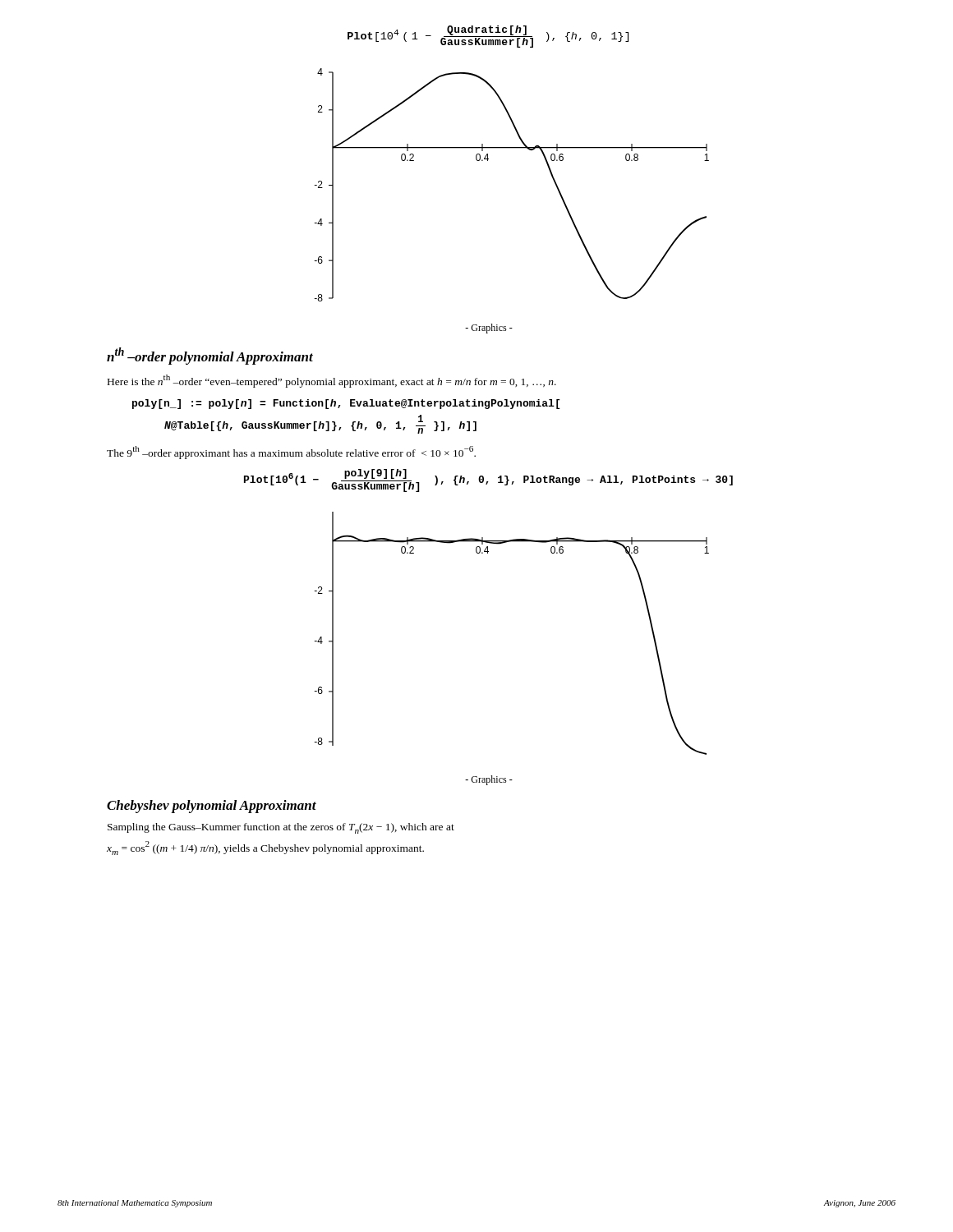This screenshot has width=953, height=1232.
Task: Point to the text block starting "poly[n_] := poly[n] = Function[h,"
Action: tap(501, 416)
